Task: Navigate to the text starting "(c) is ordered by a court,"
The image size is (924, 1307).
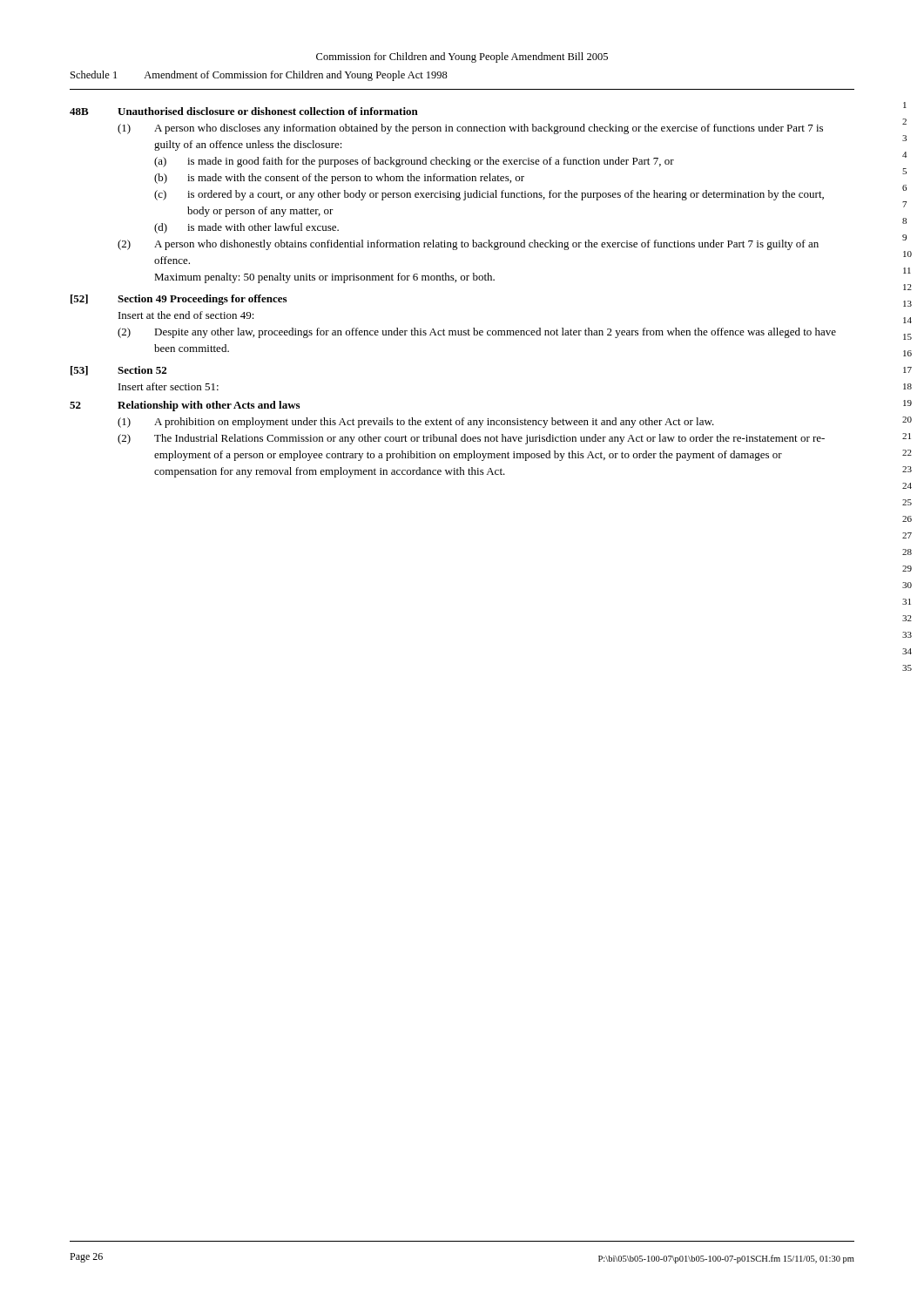Action: click(x=455, y=202)
